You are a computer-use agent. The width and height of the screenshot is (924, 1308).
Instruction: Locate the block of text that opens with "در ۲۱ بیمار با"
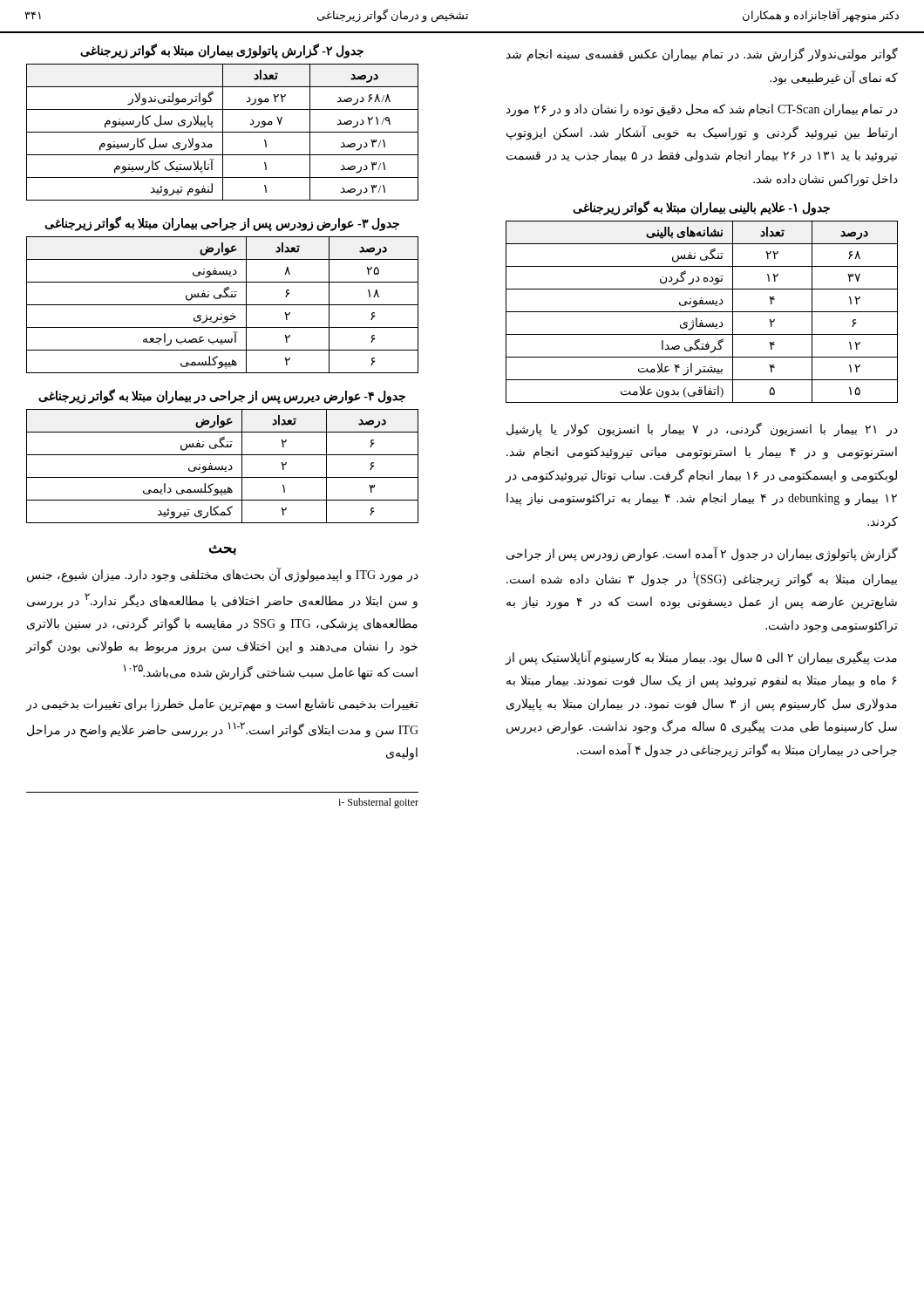pyautogui.click(x=702, y=475)
